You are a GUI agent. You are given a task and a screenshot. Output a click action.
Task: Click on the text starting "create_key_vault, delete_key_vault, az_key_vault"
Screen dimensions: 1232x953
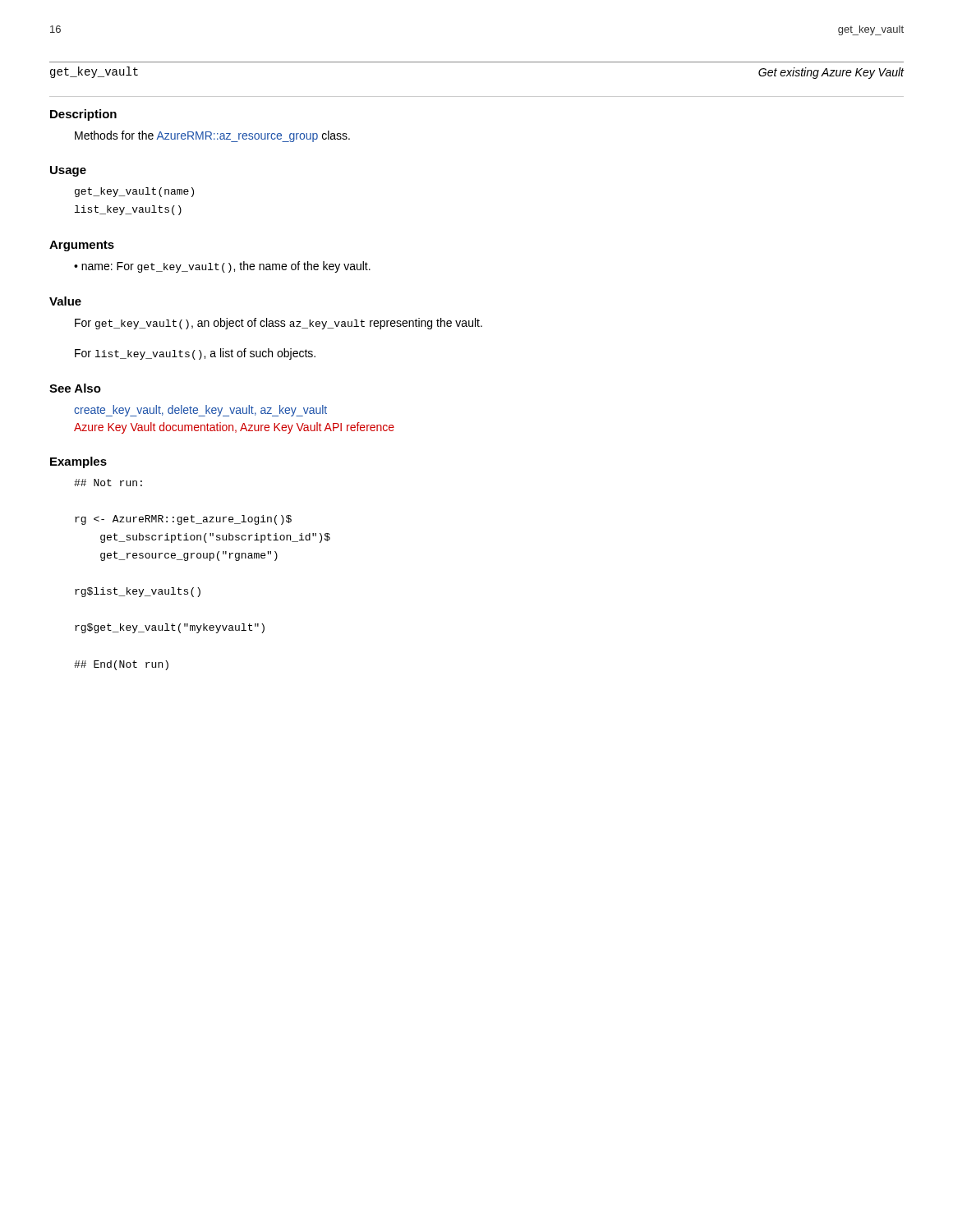[x=201, y=410]
